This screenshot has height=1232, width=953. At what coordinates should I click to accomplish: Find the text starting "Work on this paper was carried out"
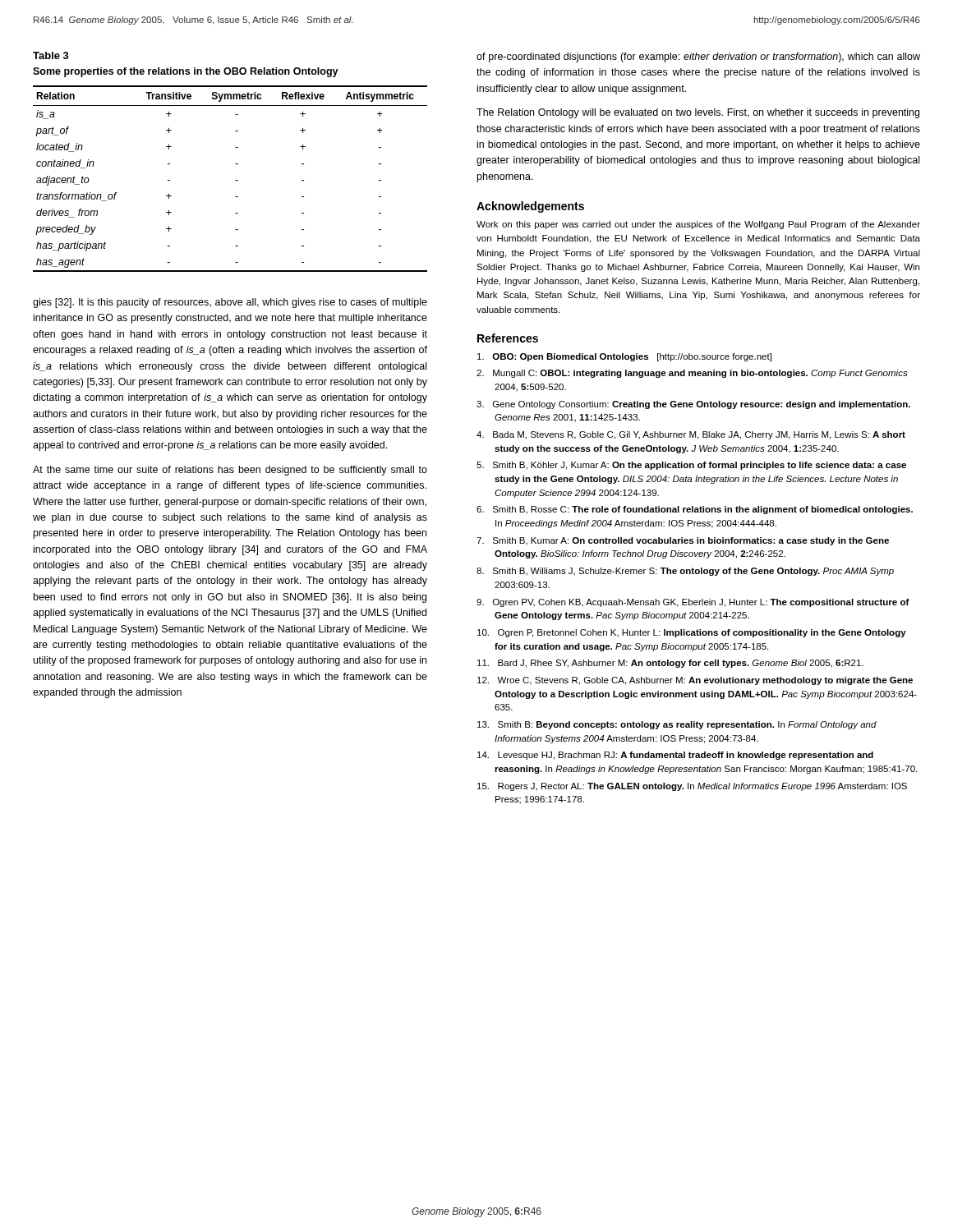[698, 267]
